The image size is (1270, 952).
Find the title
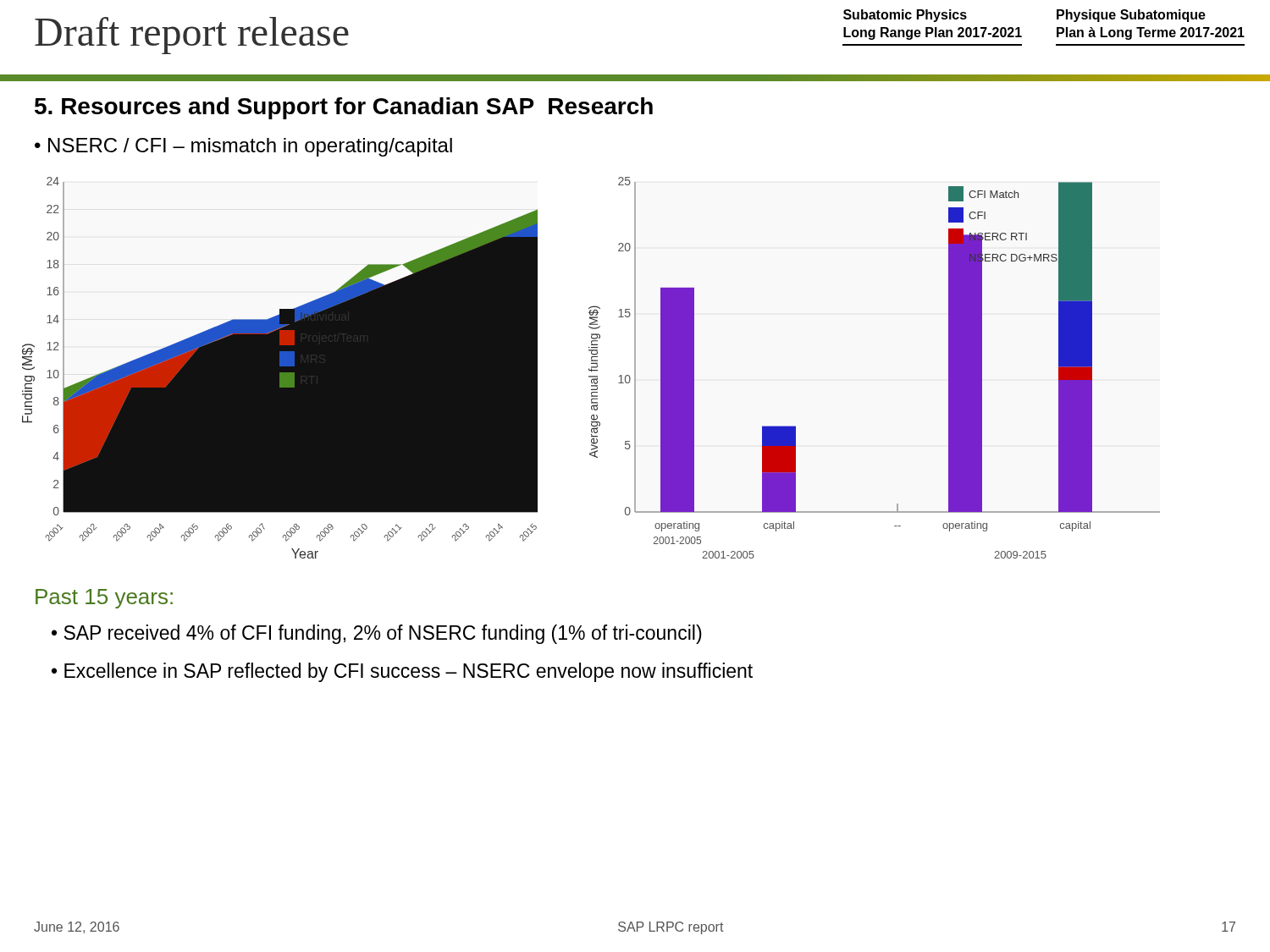192,32
